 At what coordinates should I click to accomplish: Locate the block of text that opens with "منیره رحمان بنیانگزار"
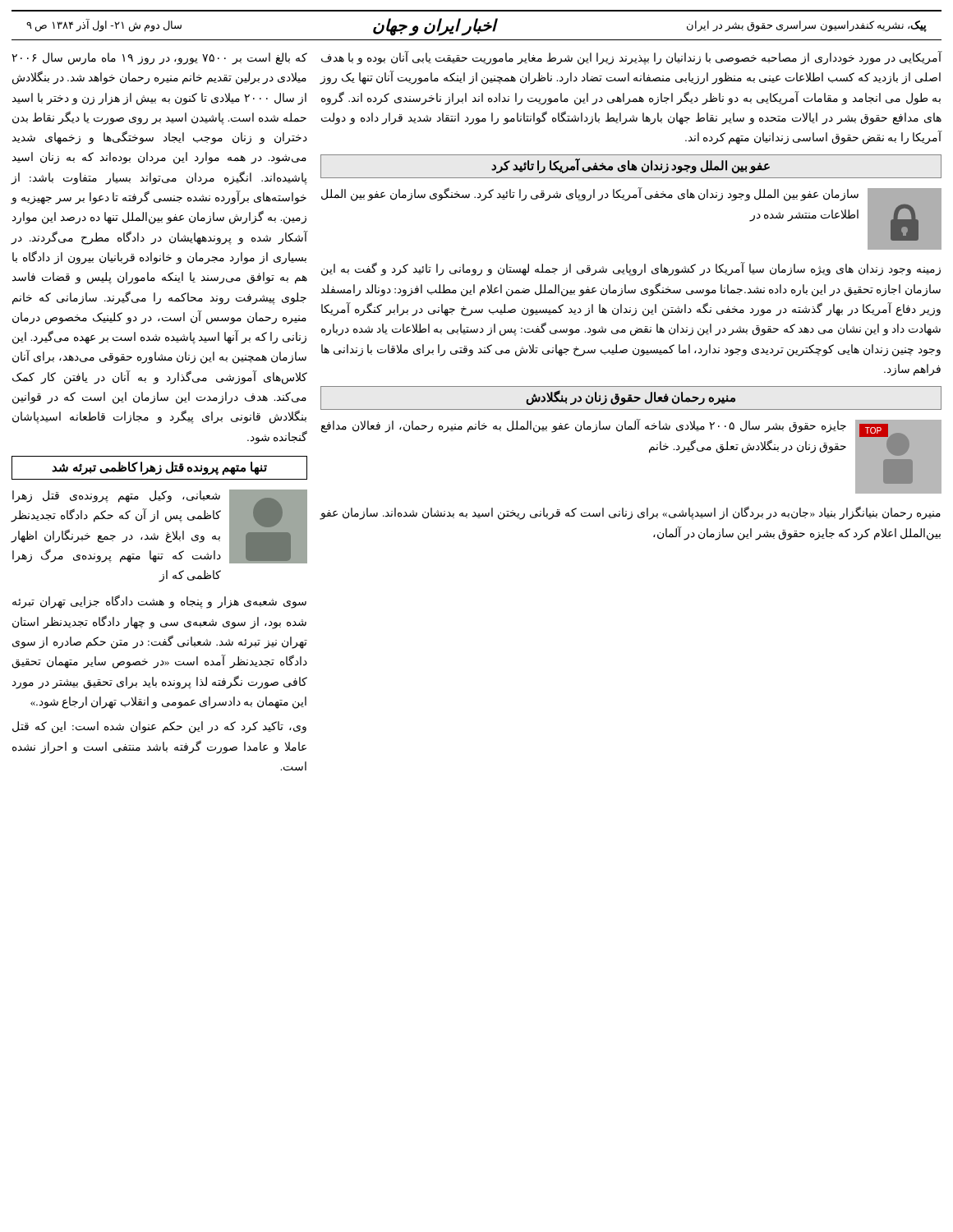coord(631,523)
